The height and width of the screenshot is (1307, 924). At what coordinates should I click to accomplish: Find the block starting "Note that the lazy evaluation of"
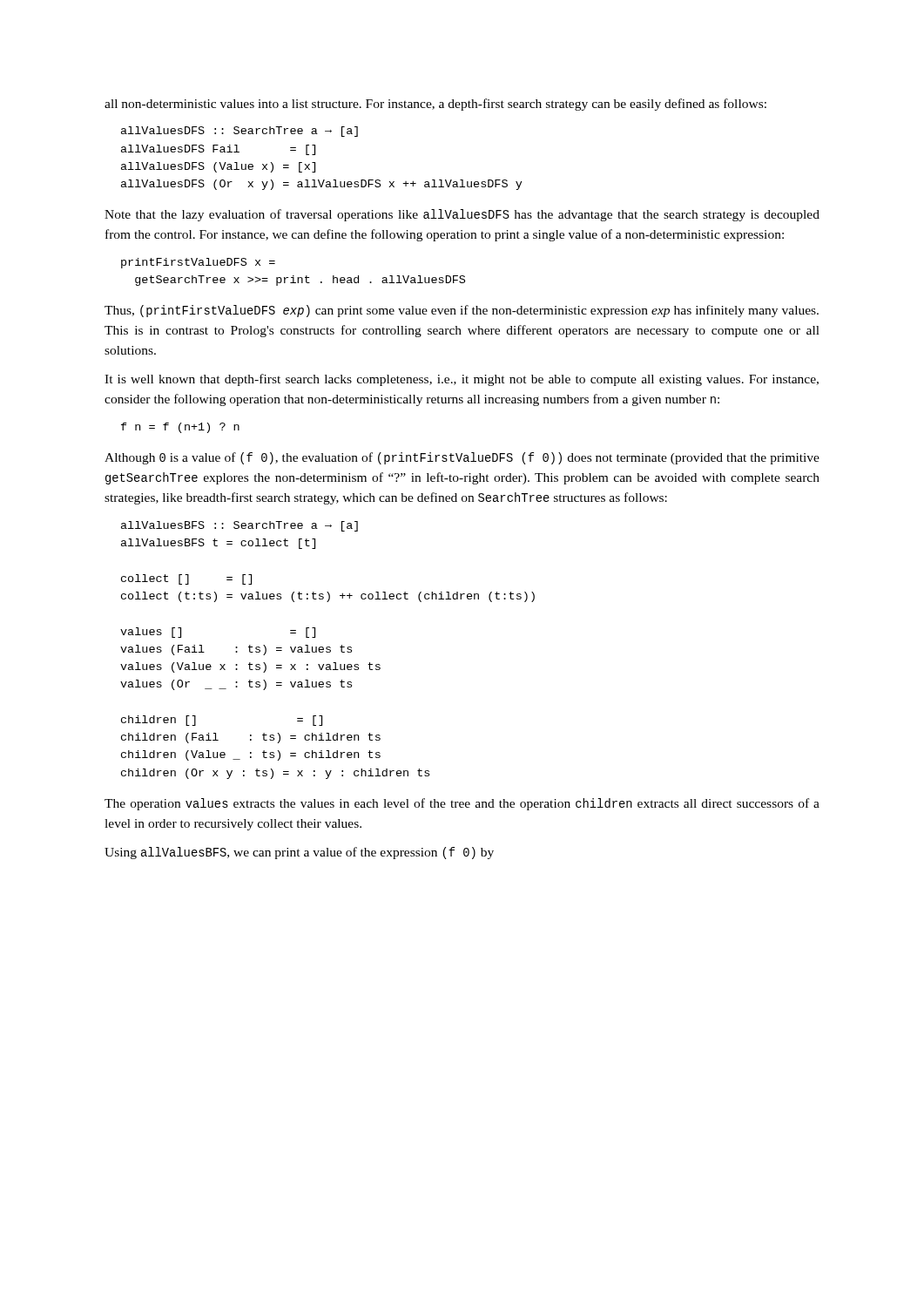pyautogui.click(x=462, y=225)
